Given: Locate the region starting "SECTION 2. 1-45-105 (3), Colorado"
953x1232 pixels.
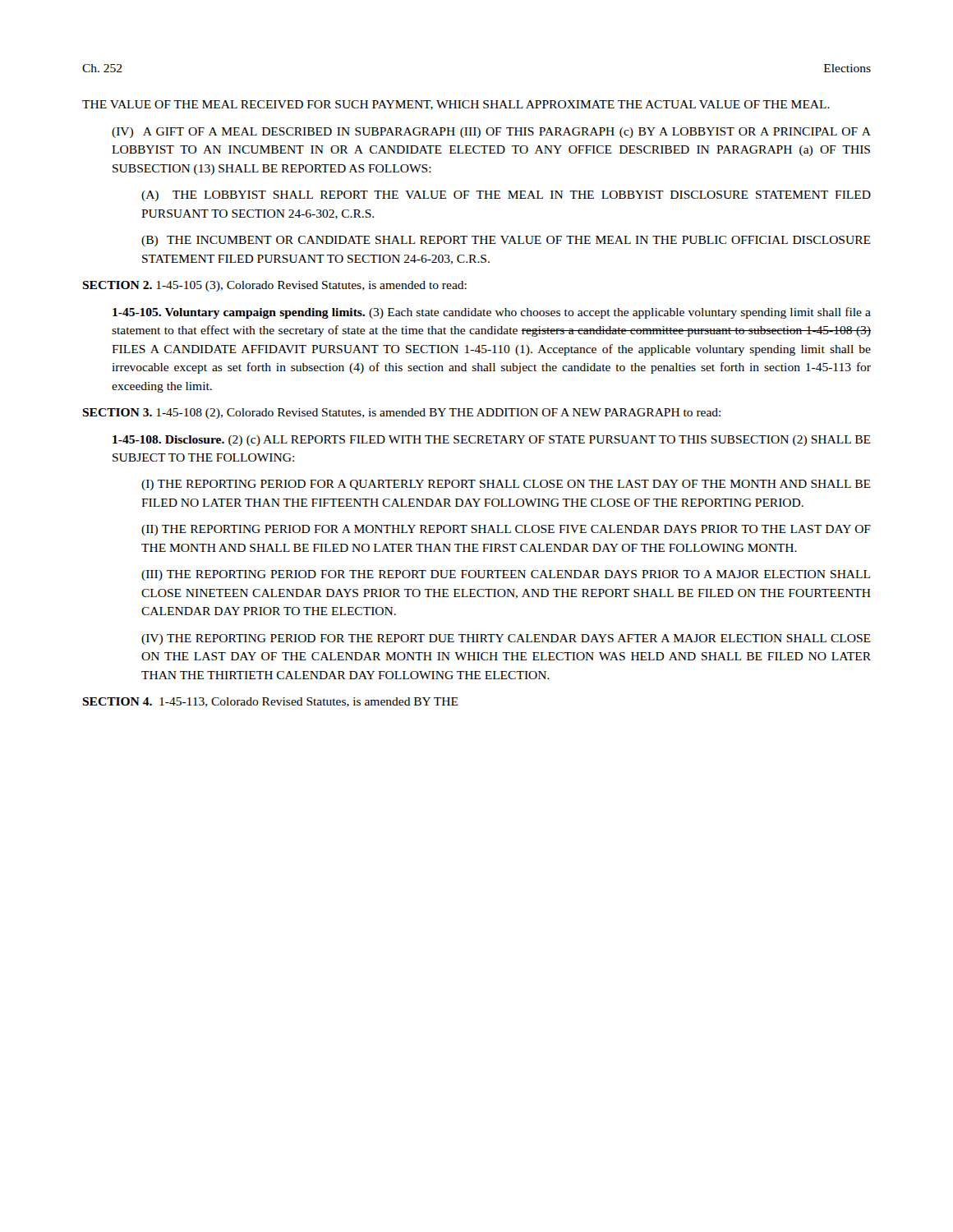Looking at the screenshot, I should (x=476, y=285).
